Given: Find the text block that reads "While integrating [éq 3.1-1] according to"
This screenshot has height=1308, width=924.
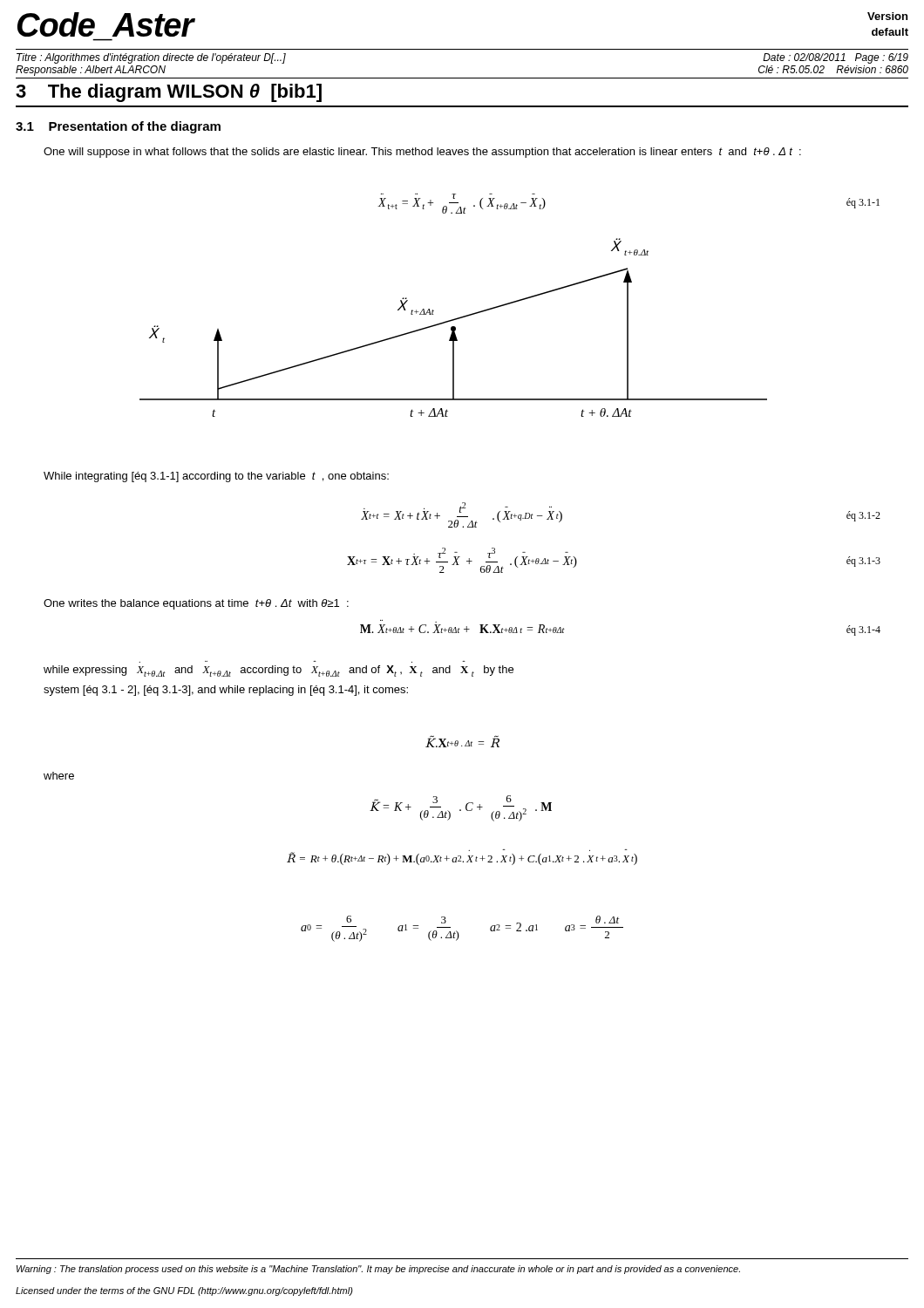Looking at the screenshot, I should point(217,476).
